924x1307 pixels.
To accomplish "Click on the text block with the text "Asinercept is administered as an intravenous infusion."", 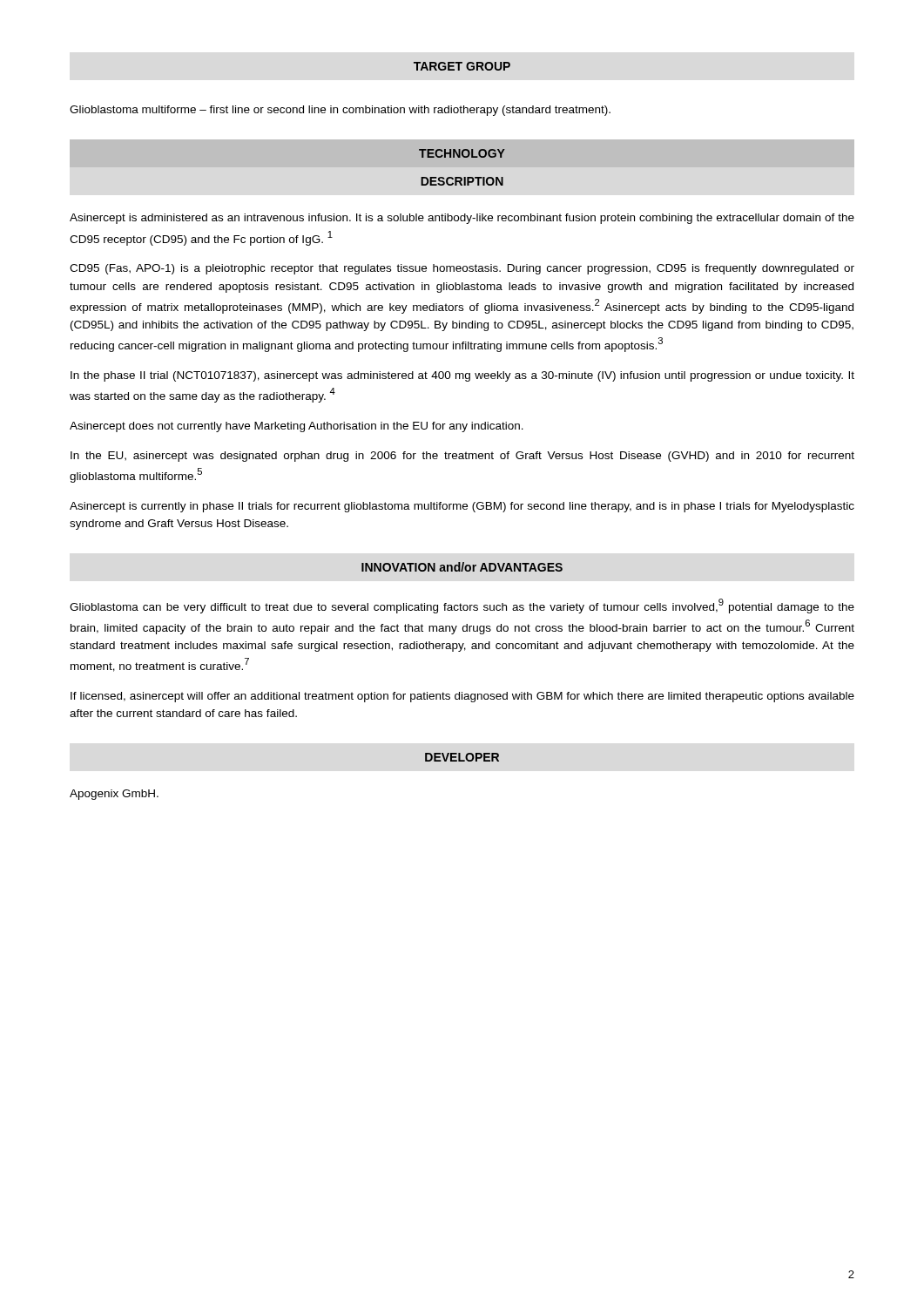I will coord(462,228).
